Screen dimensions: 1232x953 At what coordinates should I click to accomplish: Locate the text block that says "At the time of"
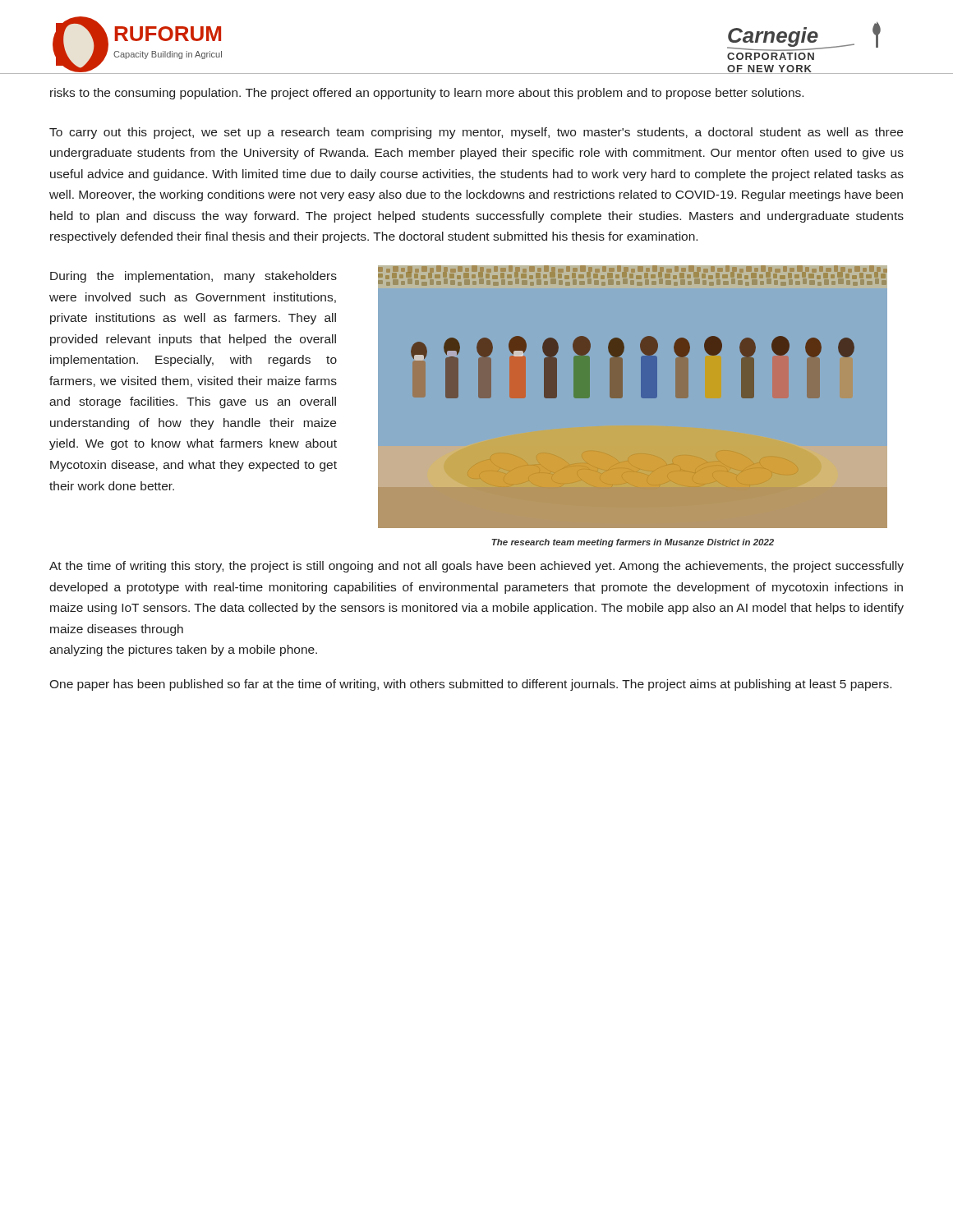tap(476, 607)
